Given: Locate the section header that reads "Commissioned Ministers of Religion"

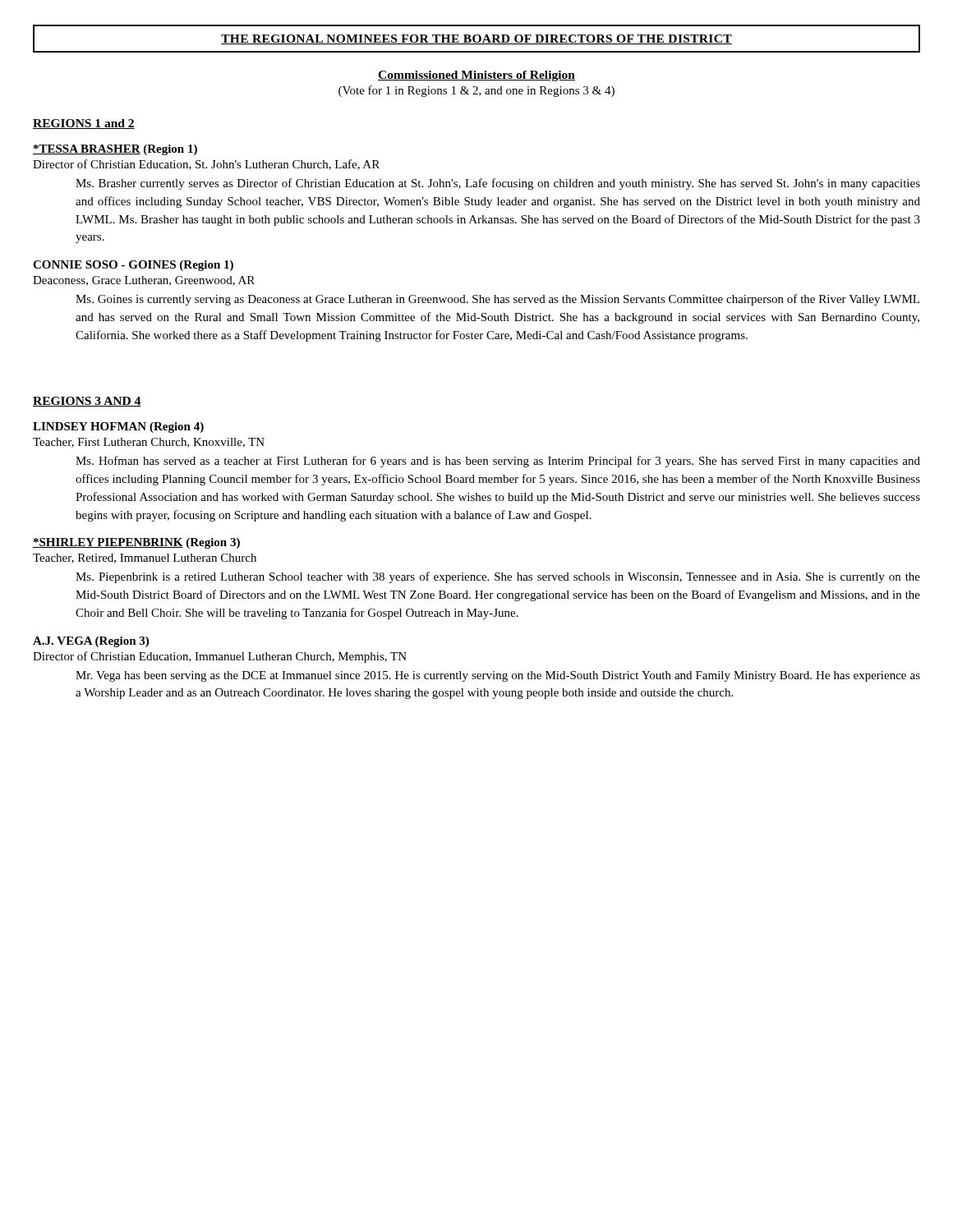Looking at the screenshot, I should point(476,74).
